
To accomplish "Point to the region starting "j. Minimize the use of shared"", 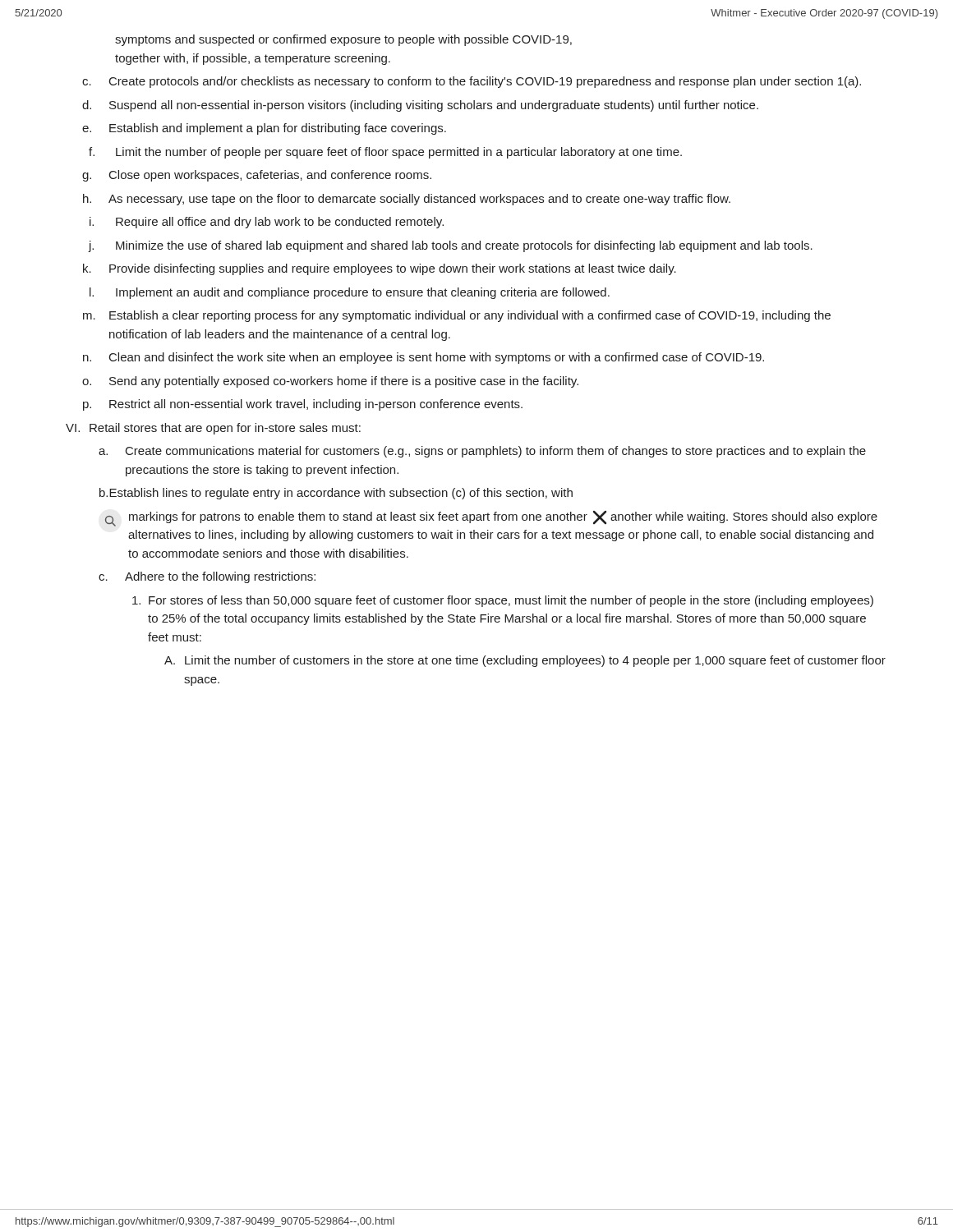I will click(451, 245).
